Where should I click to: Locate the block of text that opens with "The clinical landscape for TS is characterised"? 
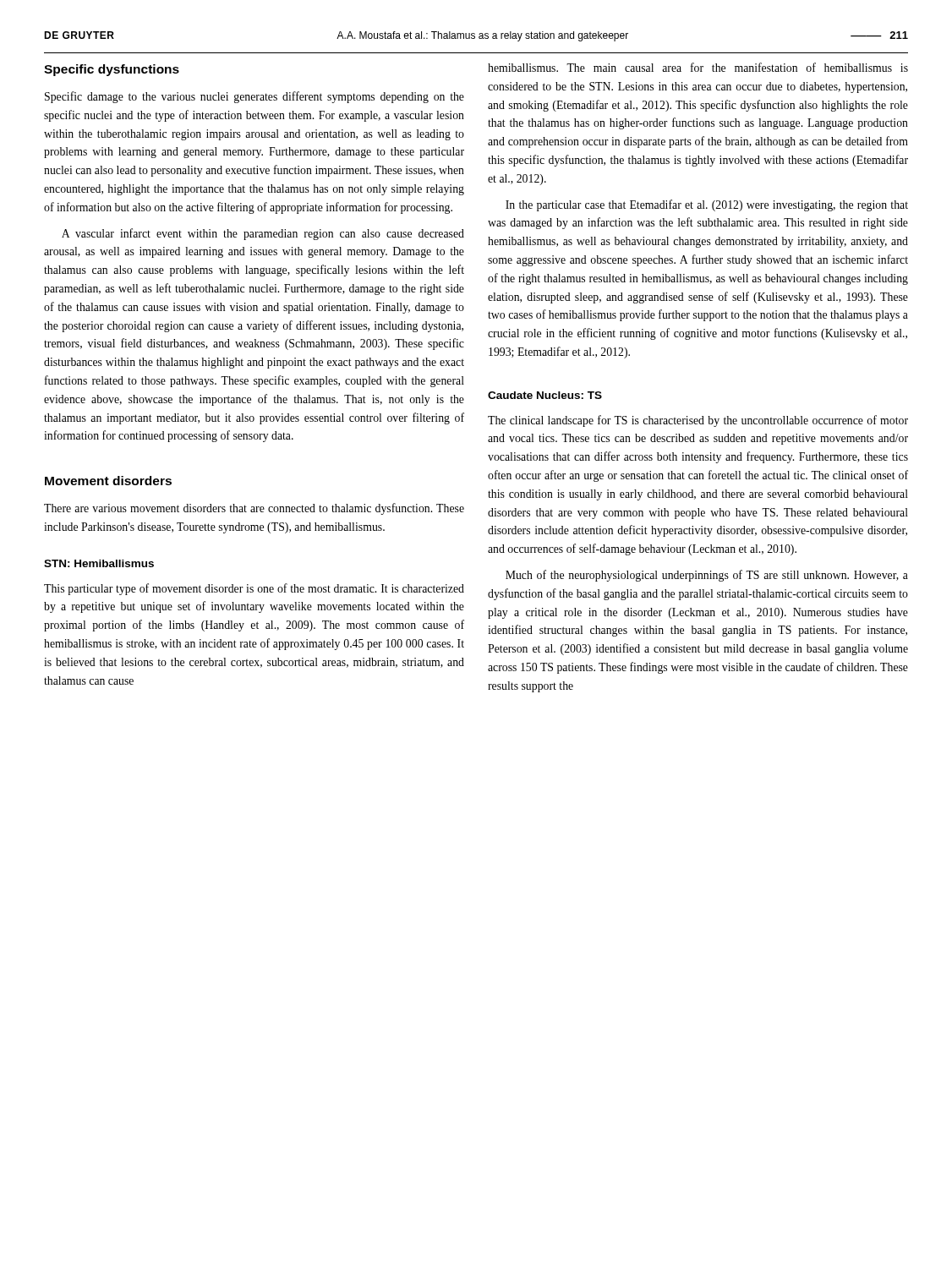point(698,553)
